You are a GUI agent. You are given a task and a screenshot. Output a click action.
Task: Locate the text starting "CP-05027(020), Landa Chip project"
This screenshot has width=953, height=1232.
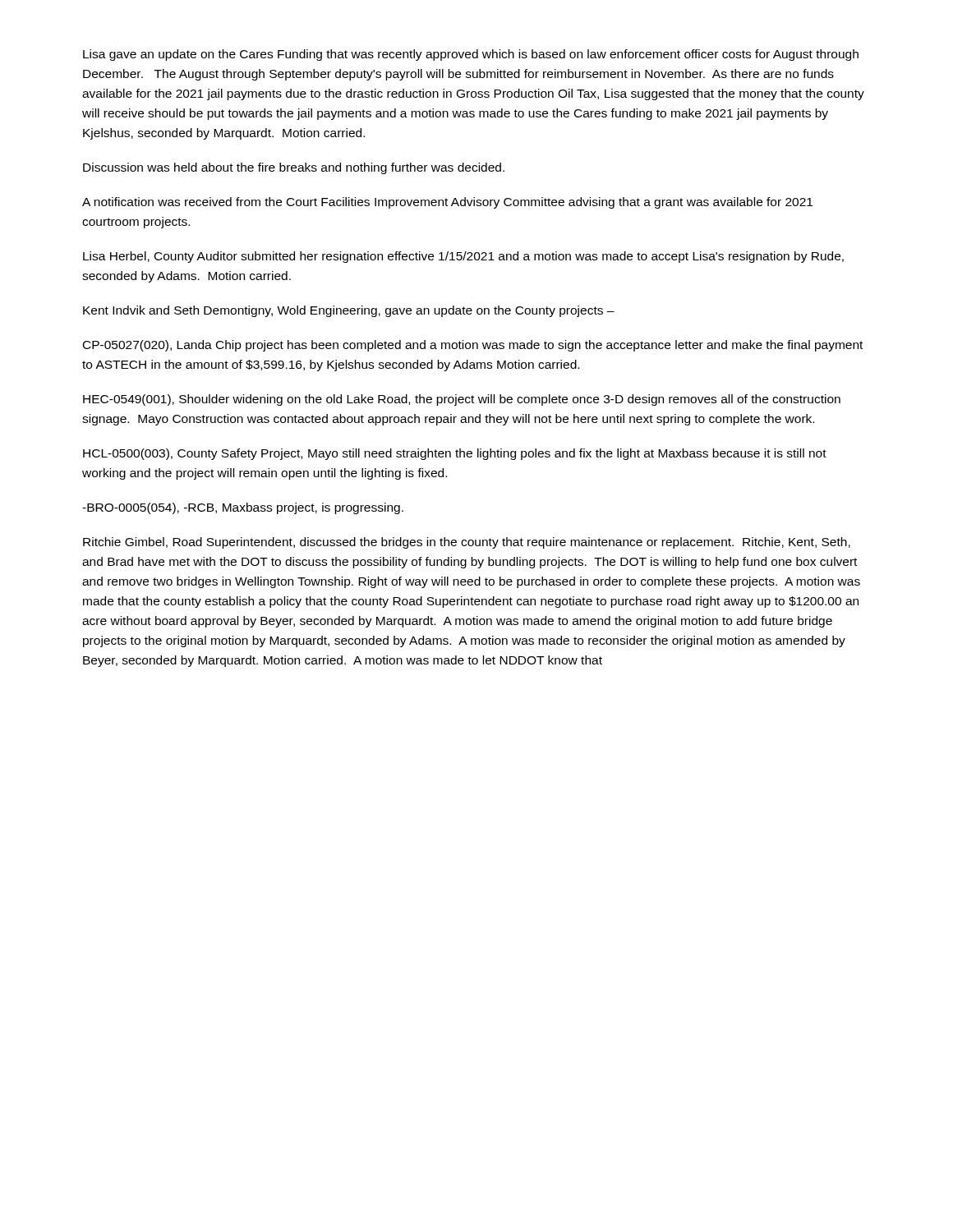(x=473, y=355)
